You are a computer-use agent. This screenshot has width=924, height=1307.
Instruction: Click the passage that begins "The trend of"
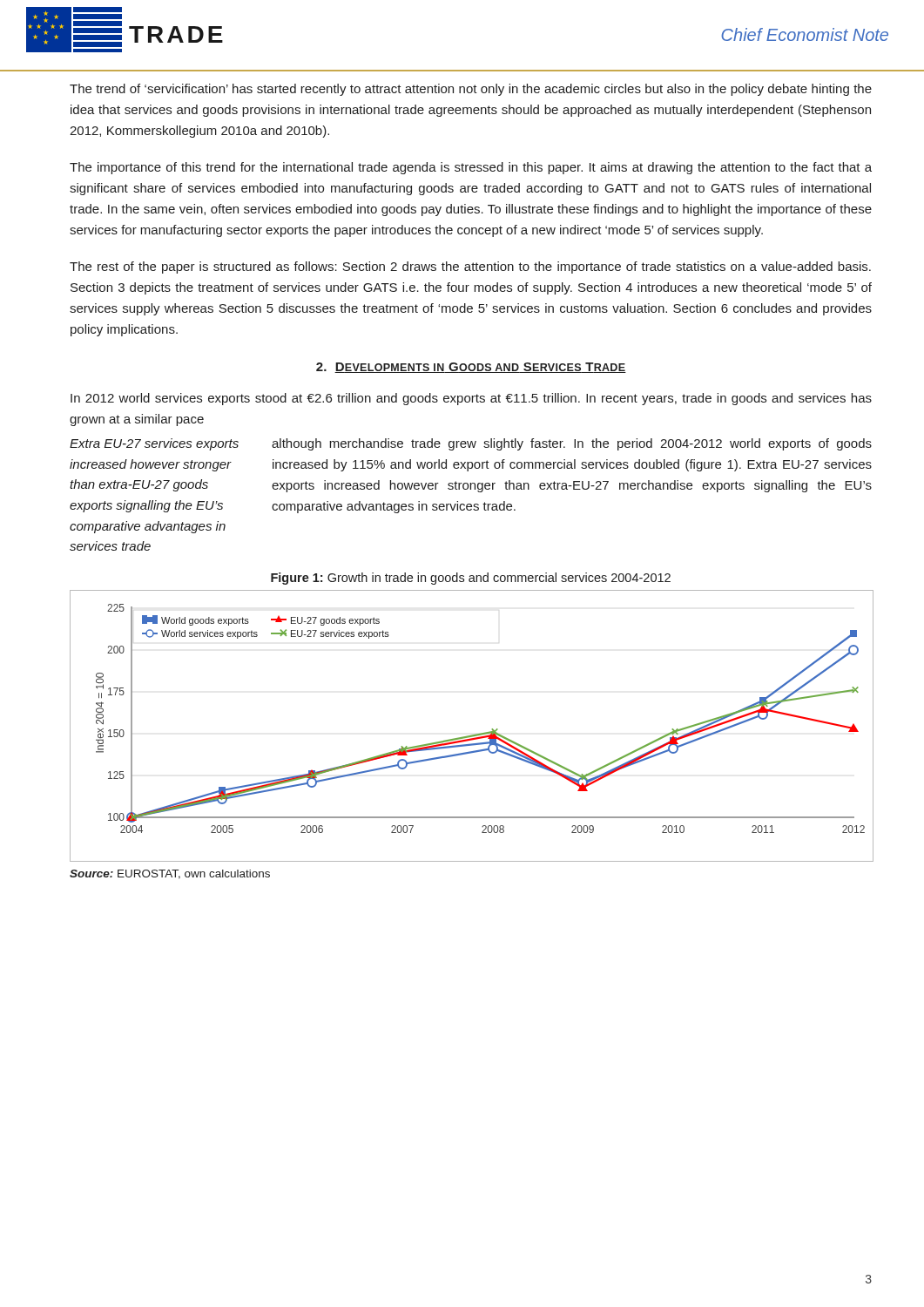click(471, 109)
